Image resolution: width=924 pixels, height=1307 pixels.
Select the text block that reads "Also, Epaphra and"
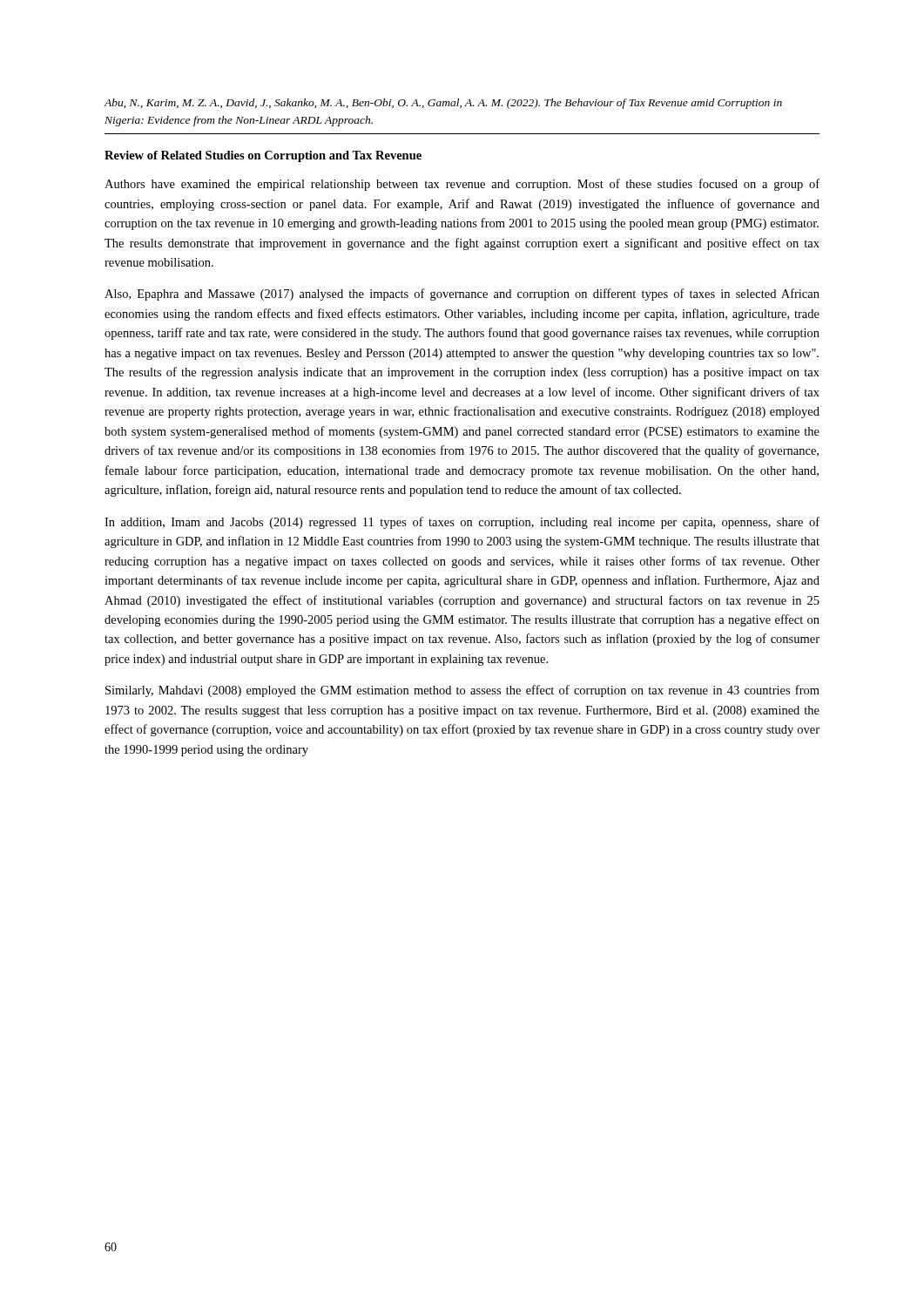(462, 392)
